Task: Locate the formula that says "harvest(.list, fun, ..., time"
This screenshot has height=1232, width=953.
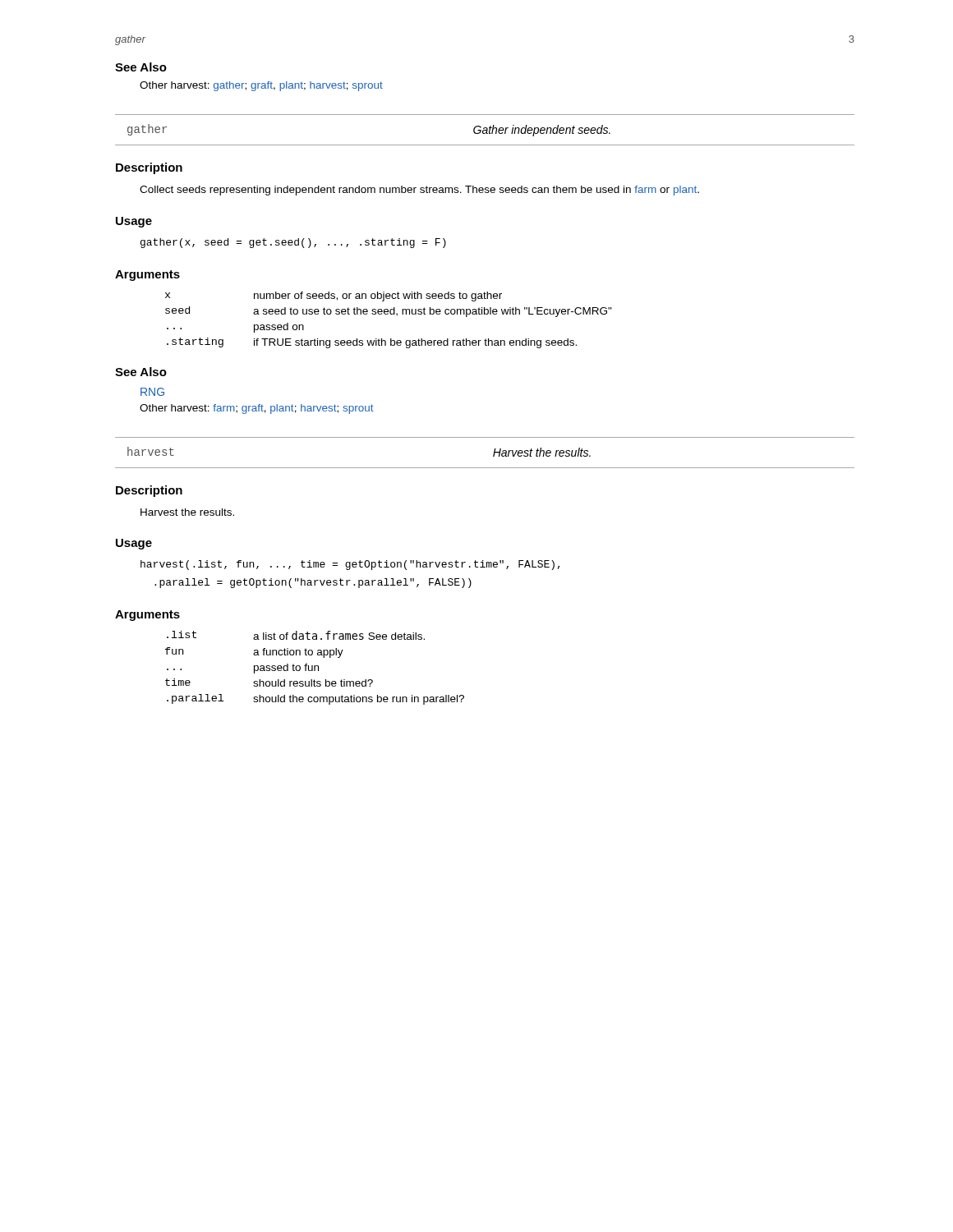Action: pos(351,574)
